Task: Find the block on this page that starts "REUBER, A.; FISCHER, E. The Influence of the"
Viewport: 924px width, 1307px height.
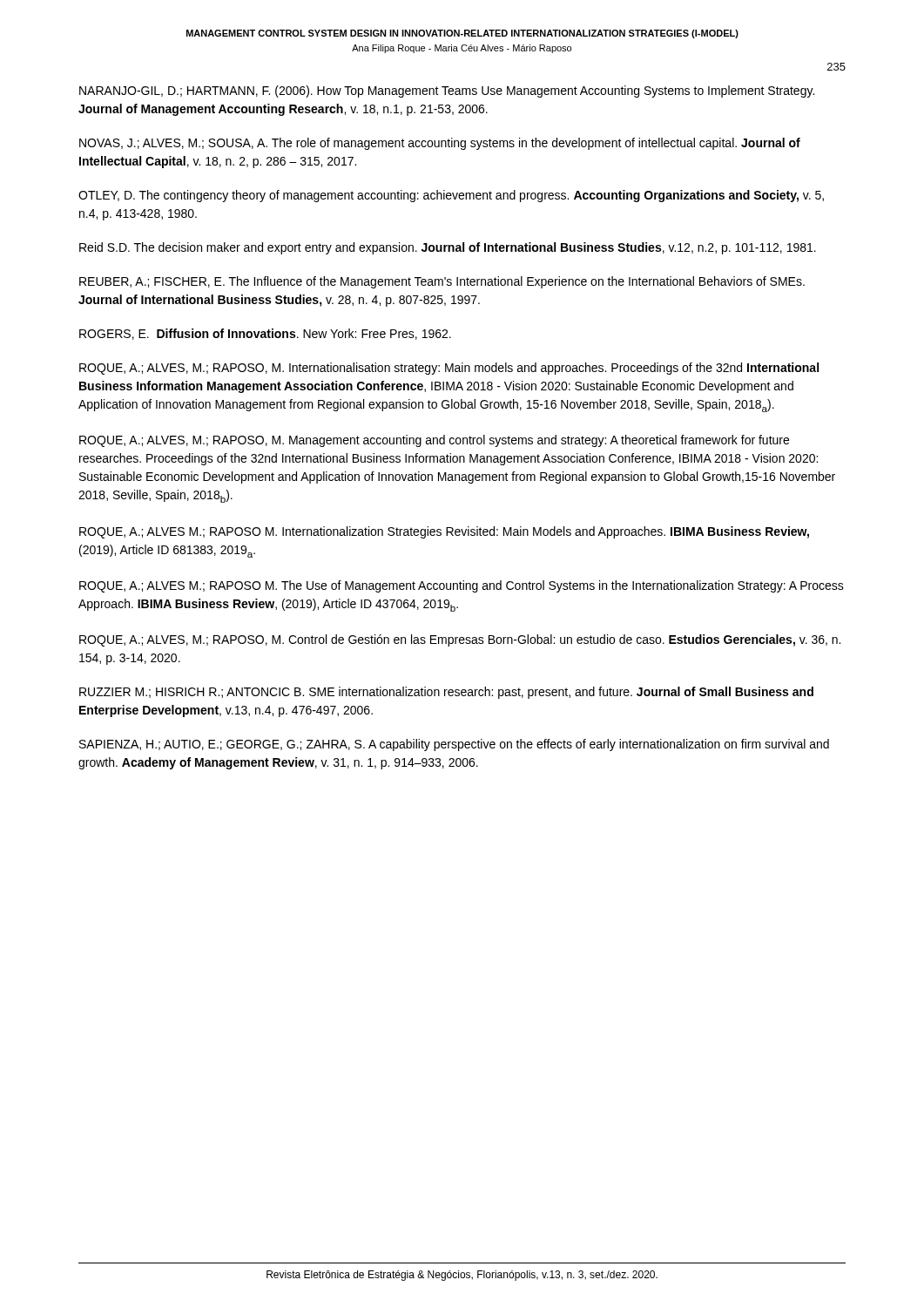Action: click(x=442, y=291)
